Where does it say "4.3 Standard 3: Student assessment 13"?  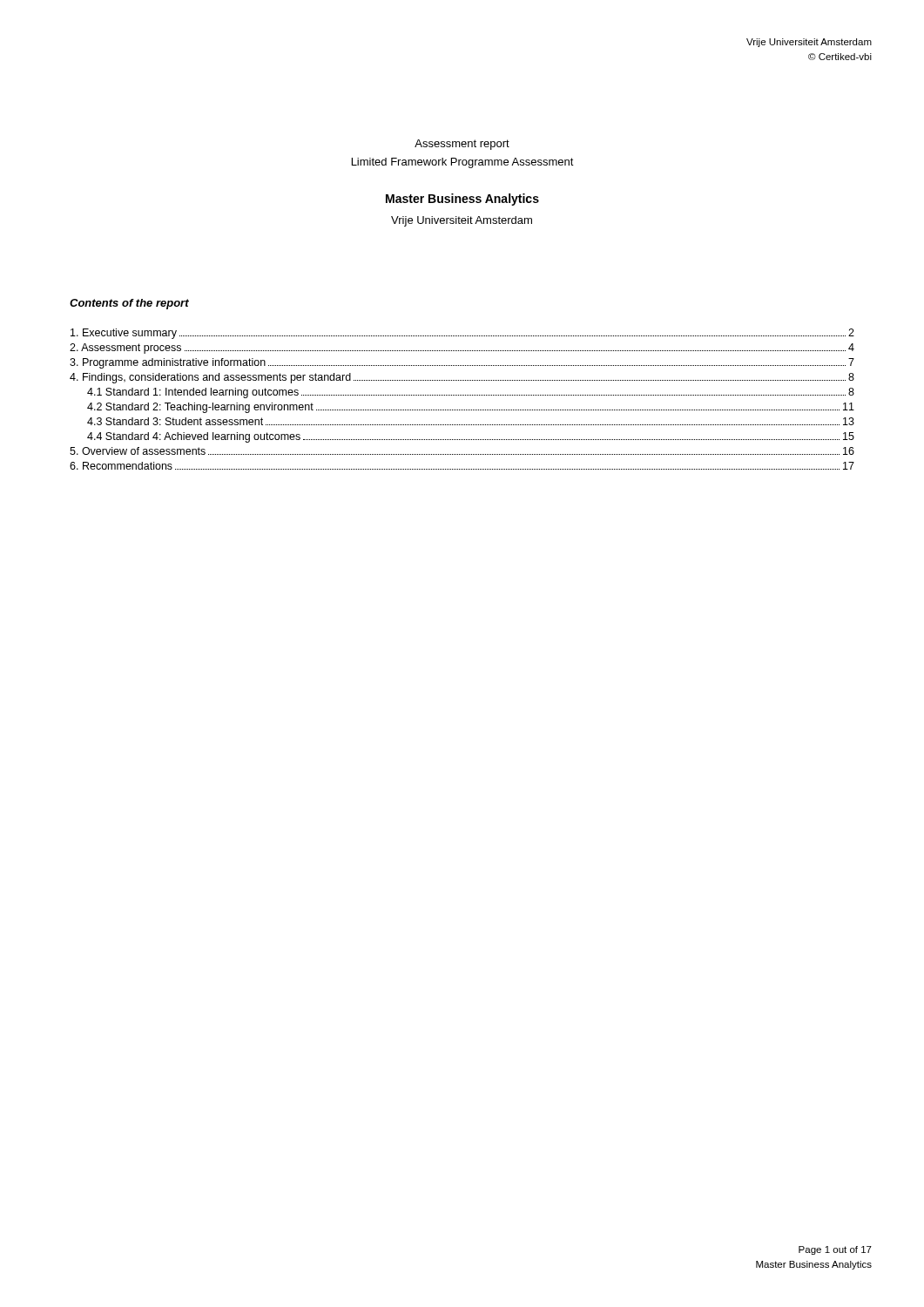coord(471,422)
